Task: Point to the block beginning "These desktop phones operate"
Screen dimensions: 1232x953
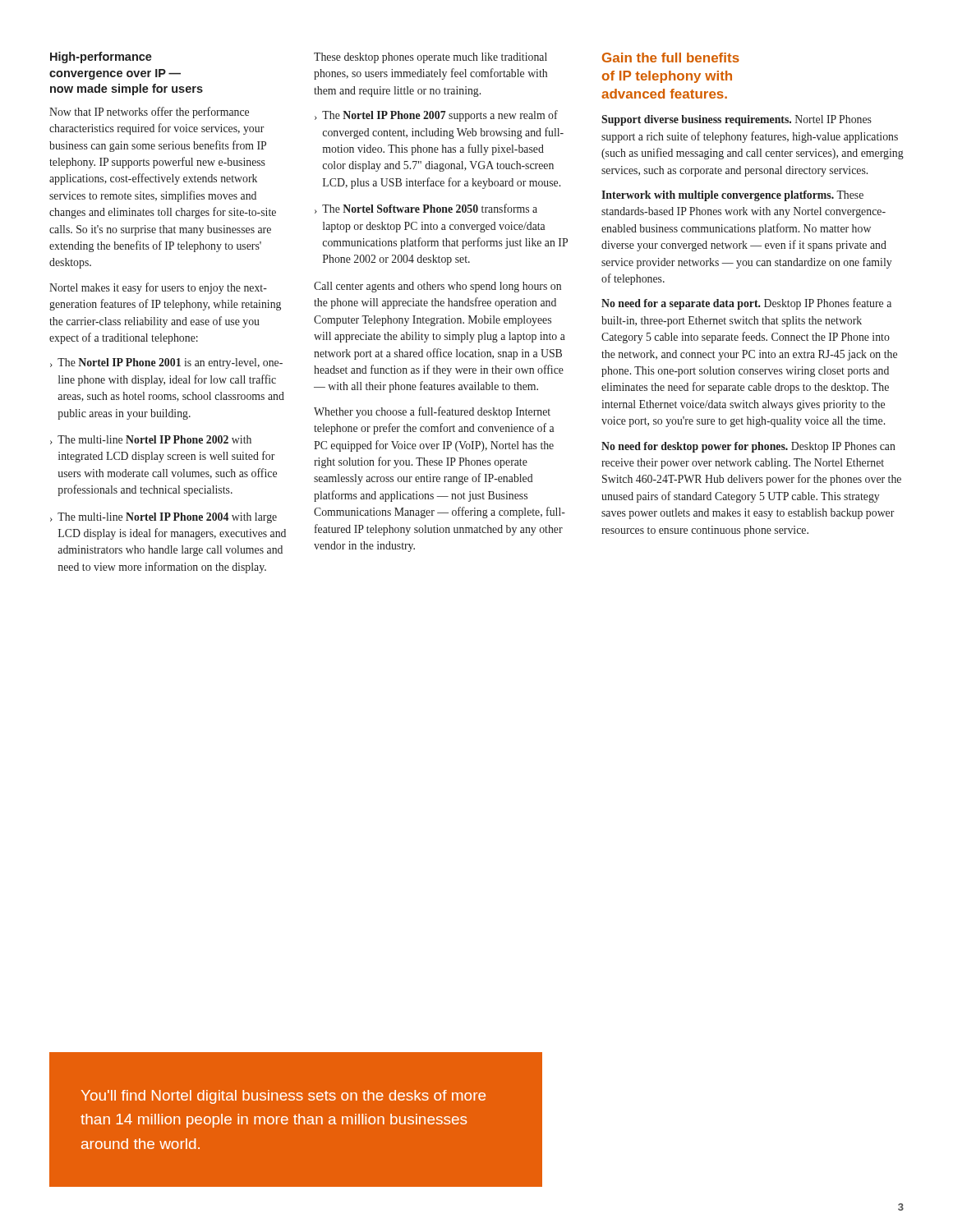Action: coord(441,74)
